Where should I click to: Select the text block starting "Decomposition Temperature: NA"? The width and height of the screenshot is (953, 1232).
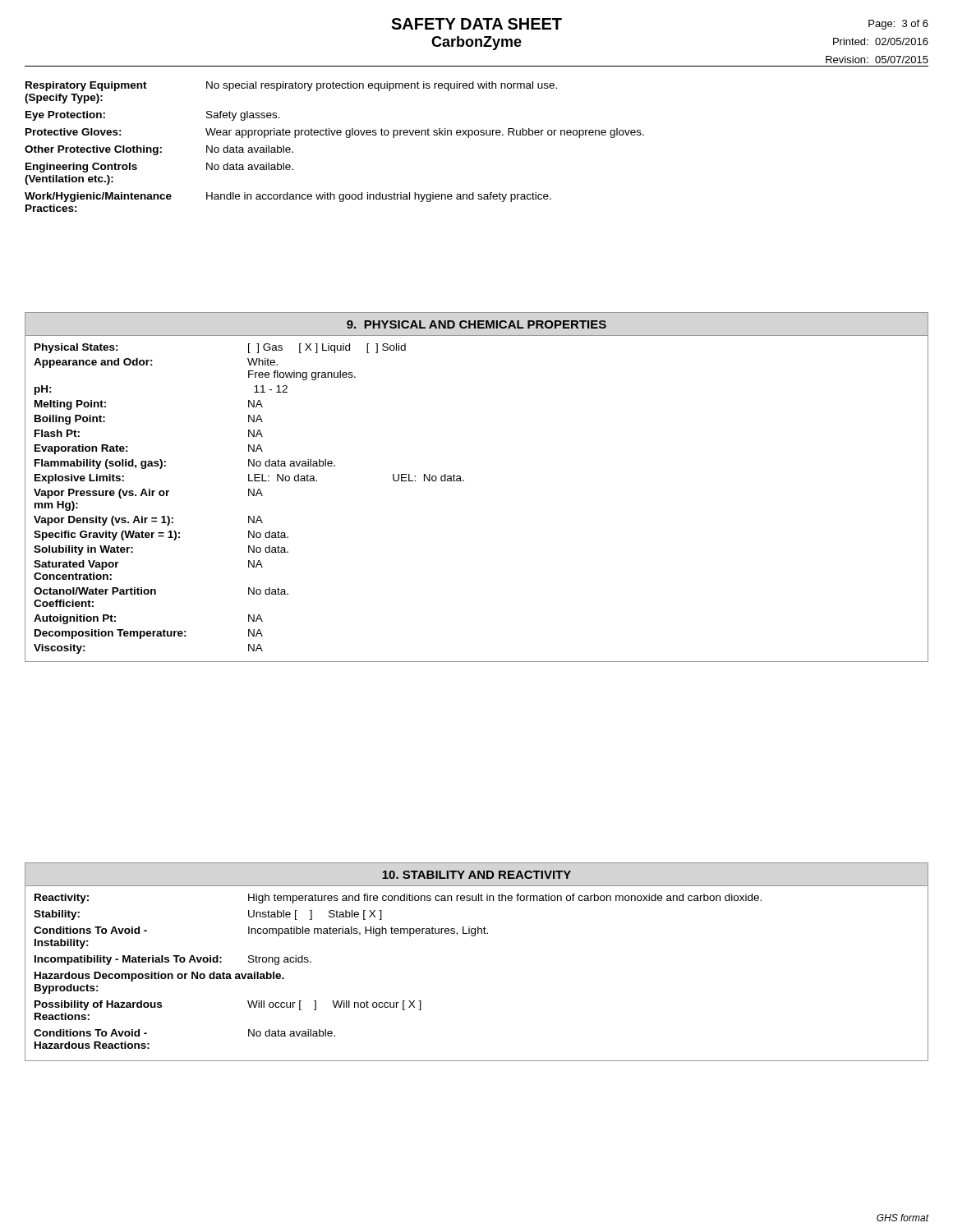[149, 634]
